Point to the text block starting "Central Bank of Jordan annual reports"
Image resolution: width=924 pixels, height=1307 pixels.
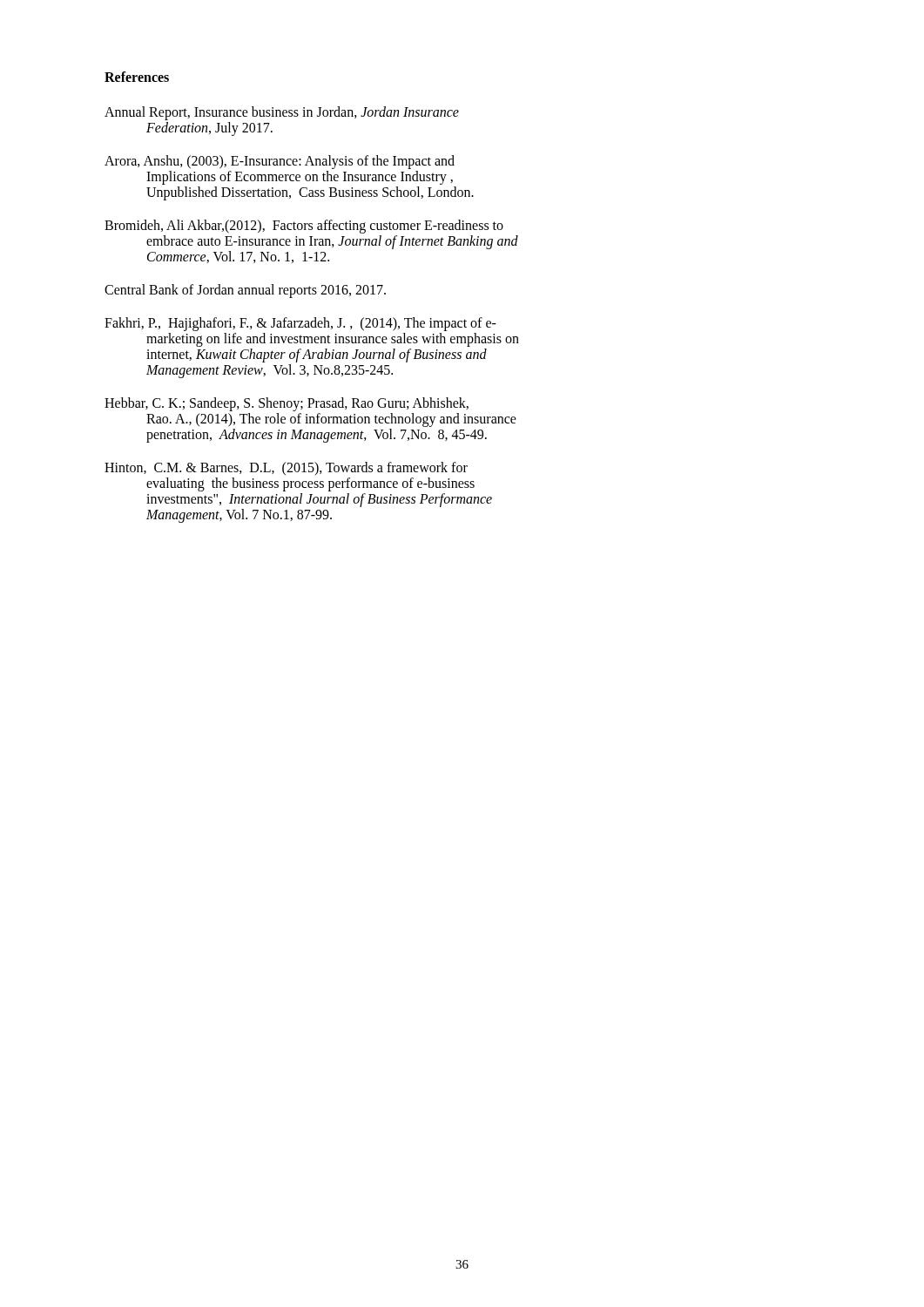(x=245, y=291)
